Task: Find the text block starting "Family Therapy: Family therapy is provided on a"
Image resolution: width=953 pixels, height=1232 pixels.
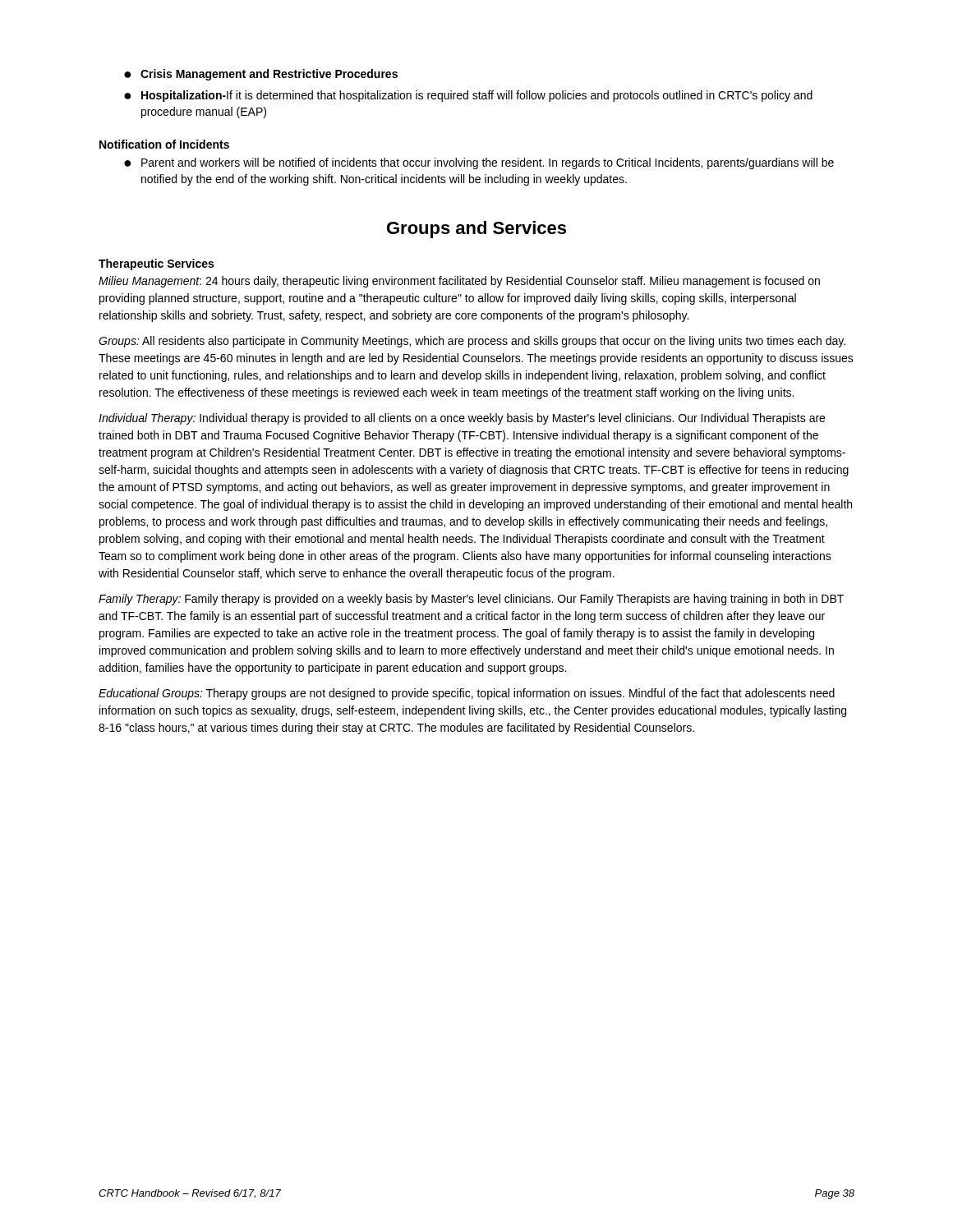Action: click(471, 633)
